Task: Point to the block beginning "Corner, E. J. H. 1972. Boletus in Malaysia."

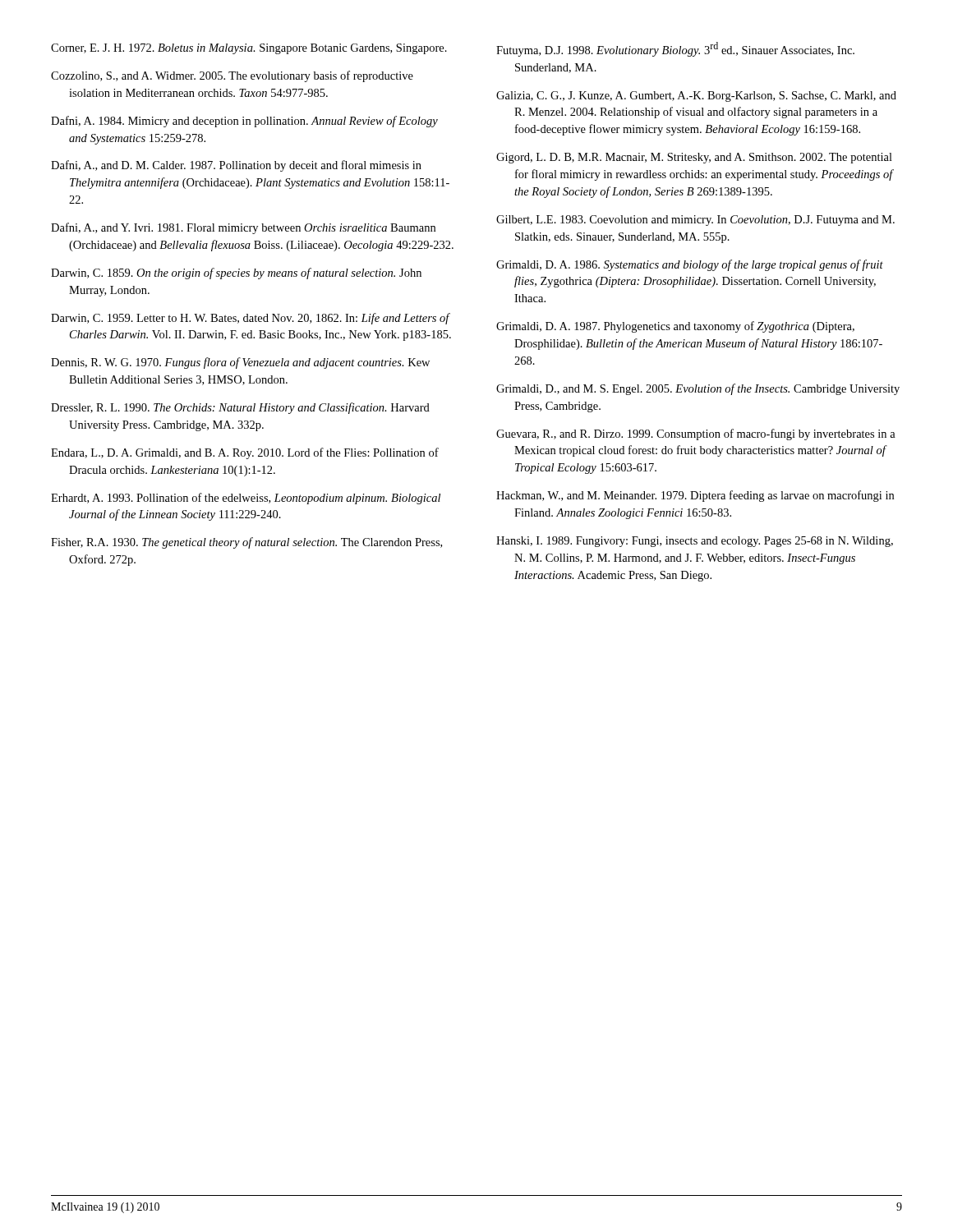Action: pyautogui.click(x=249, y=48)
